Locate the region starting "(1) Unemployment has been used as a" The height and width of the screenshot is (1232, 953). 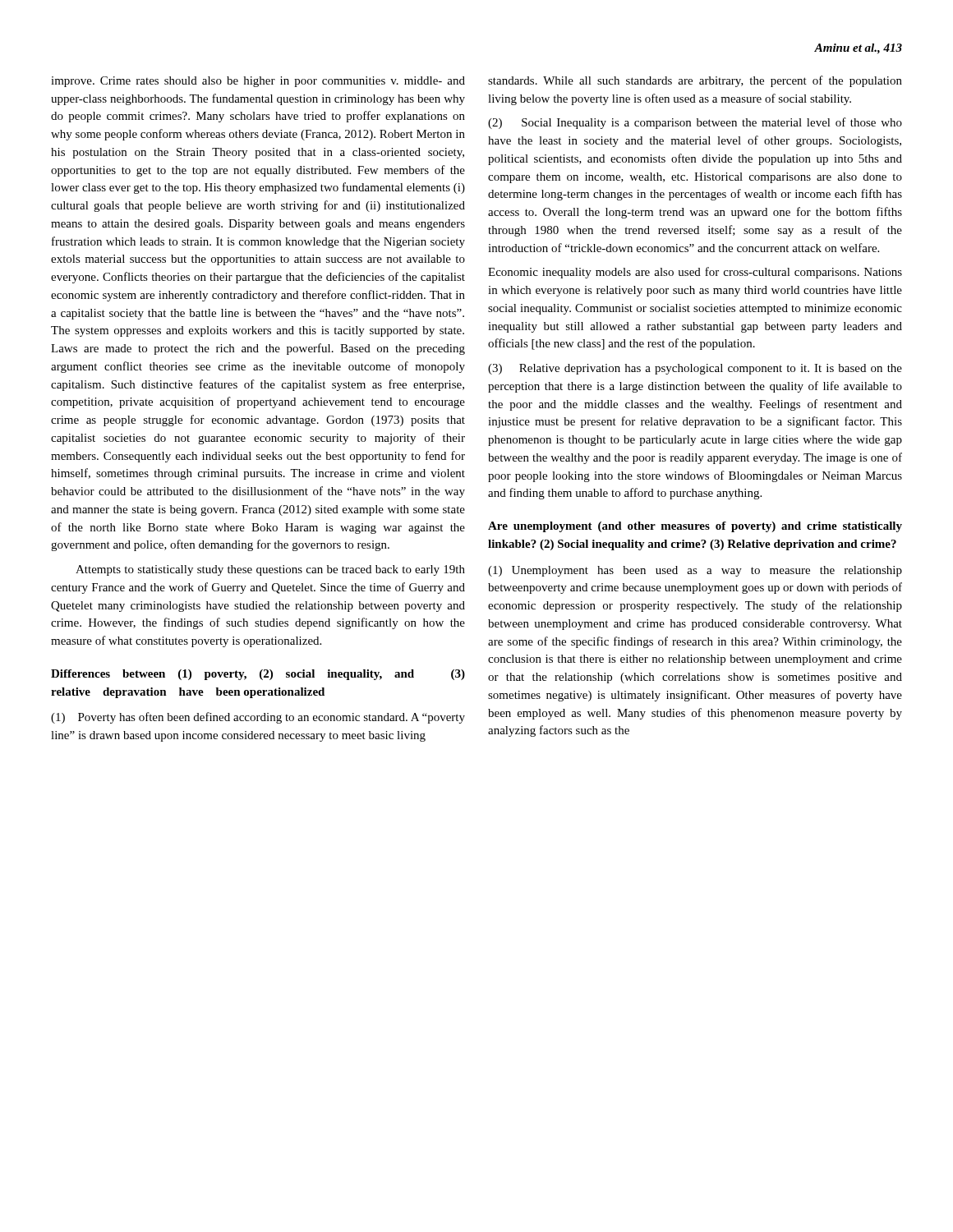pos(695,651)
